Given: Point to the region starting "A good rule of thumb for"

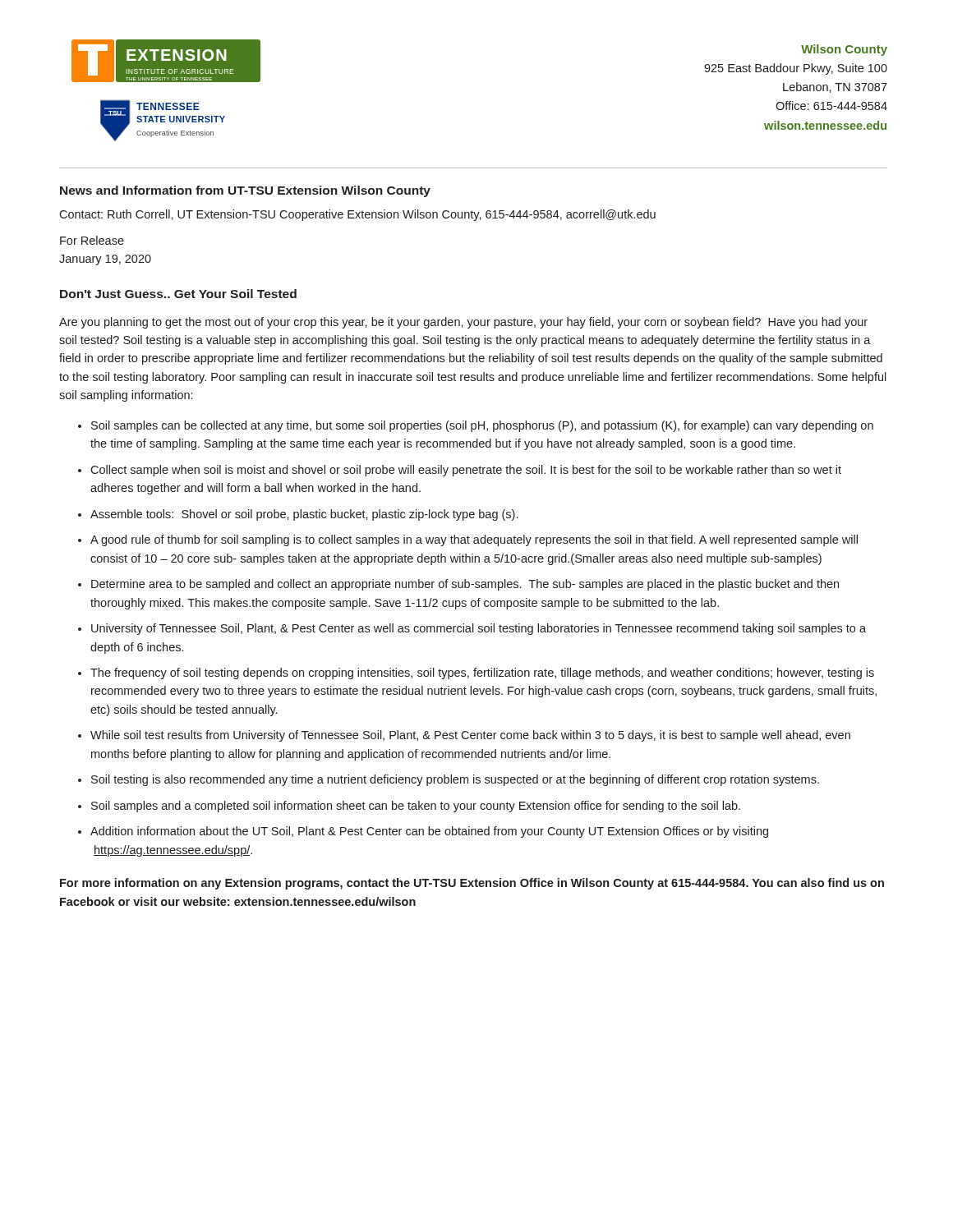Looking at the screenshot, I should click(474, 549).
